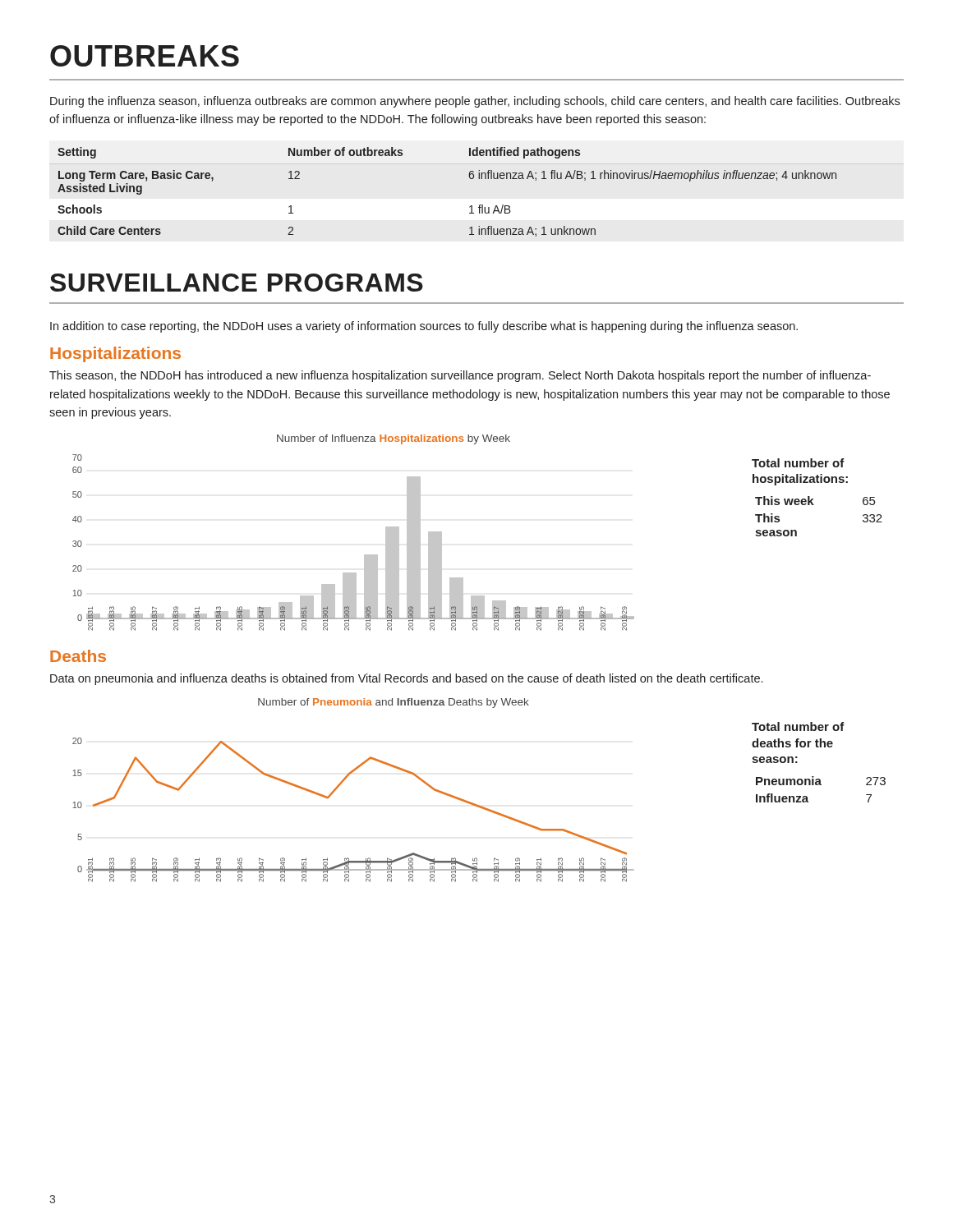Select the text block starting "In addition to"

(x=424, y=326)
